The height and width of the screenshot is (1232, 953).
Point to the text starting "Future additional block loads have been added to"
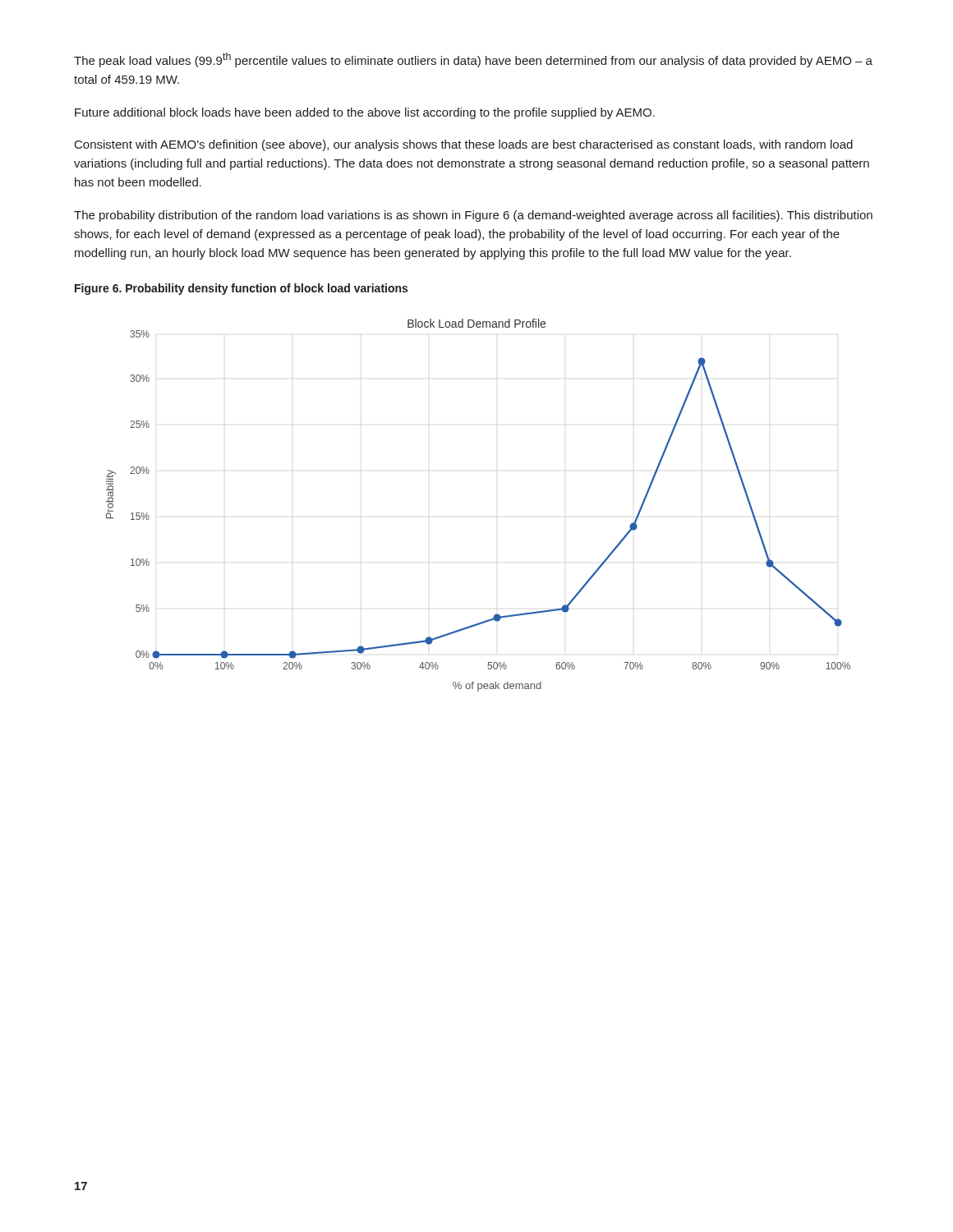365,112
